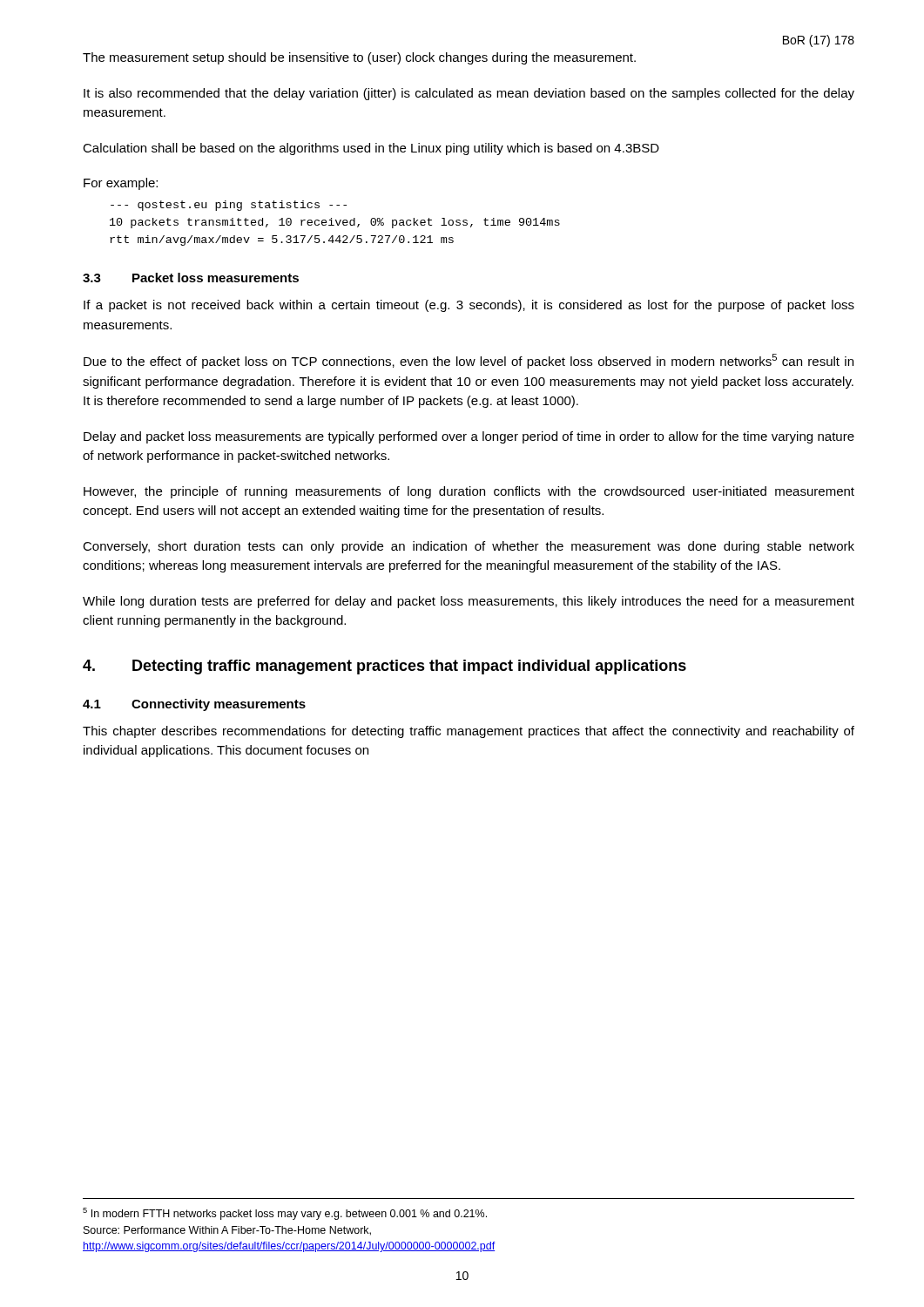Locate the text "3.3Packet loss measurements"

click(x=191, y=278)
